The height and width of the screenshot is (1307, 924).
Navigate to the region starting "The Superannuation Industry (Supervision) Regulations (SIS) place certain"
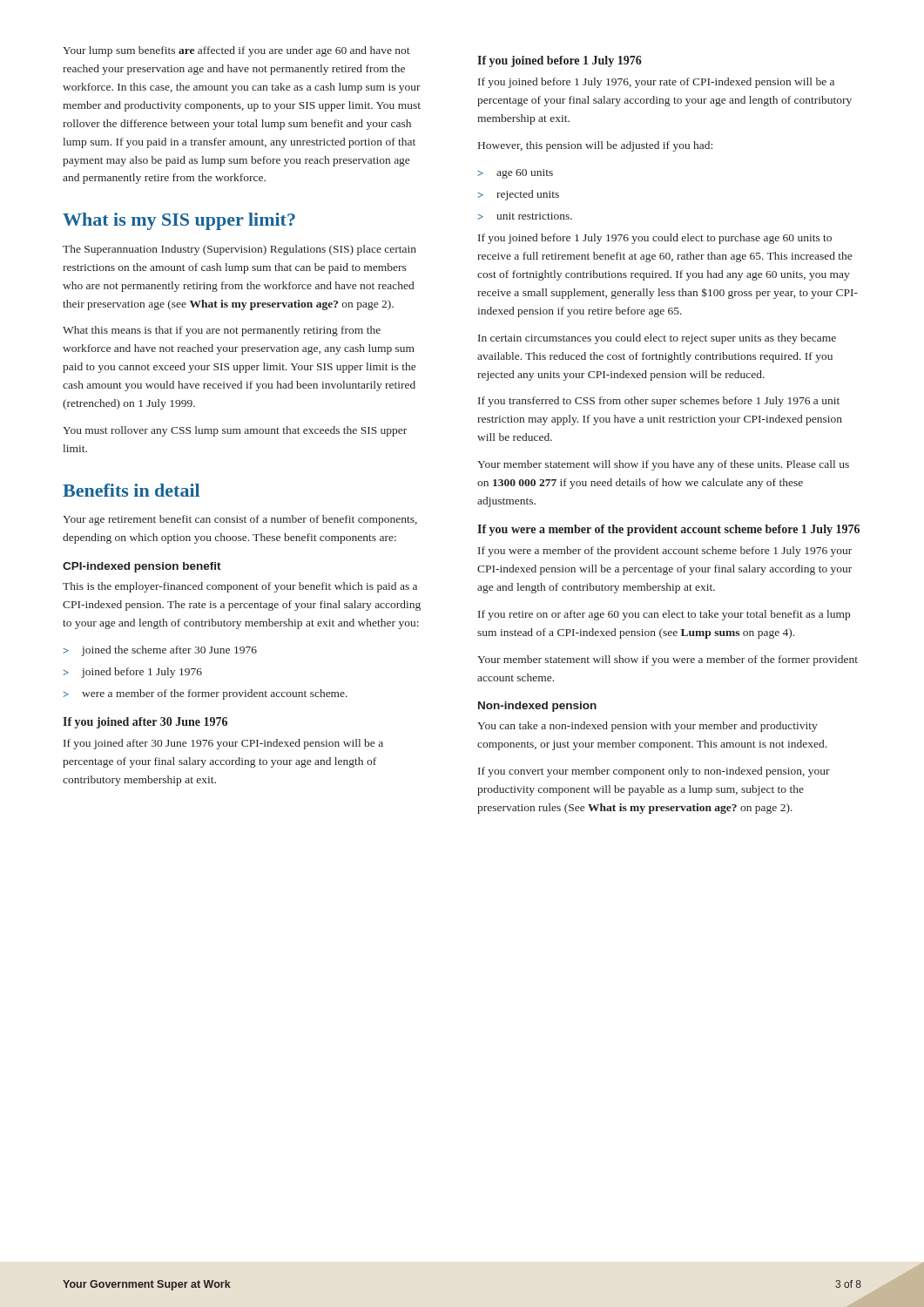(245, 277)
